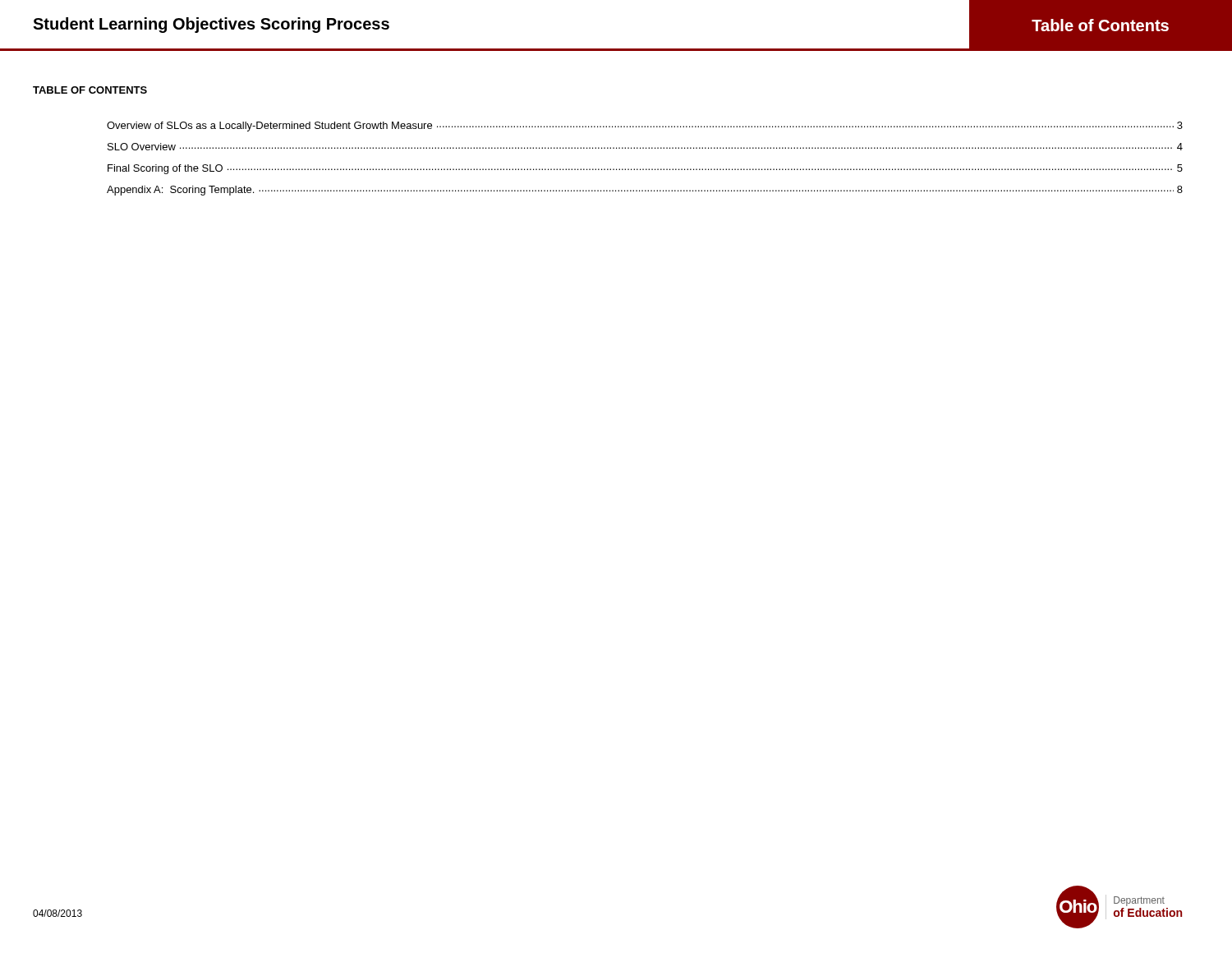Click on the block starting "Final Scoring of the SLO 5"
Viewport: 1232px width, 953px height.
pos(645,168)
